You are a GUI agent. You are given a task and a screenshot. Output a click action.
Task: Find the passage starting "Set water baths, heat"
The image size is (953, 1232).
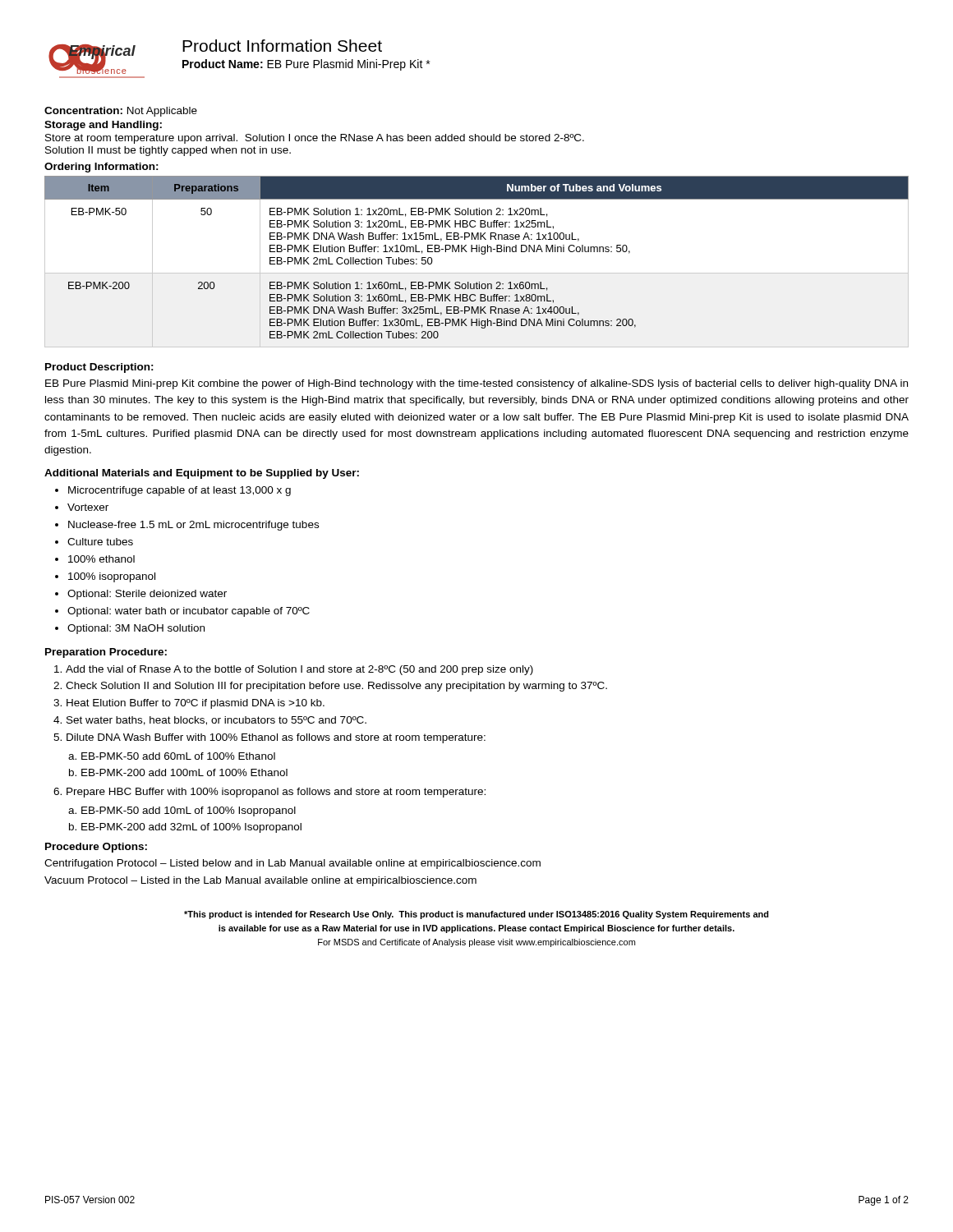[217, 720]
